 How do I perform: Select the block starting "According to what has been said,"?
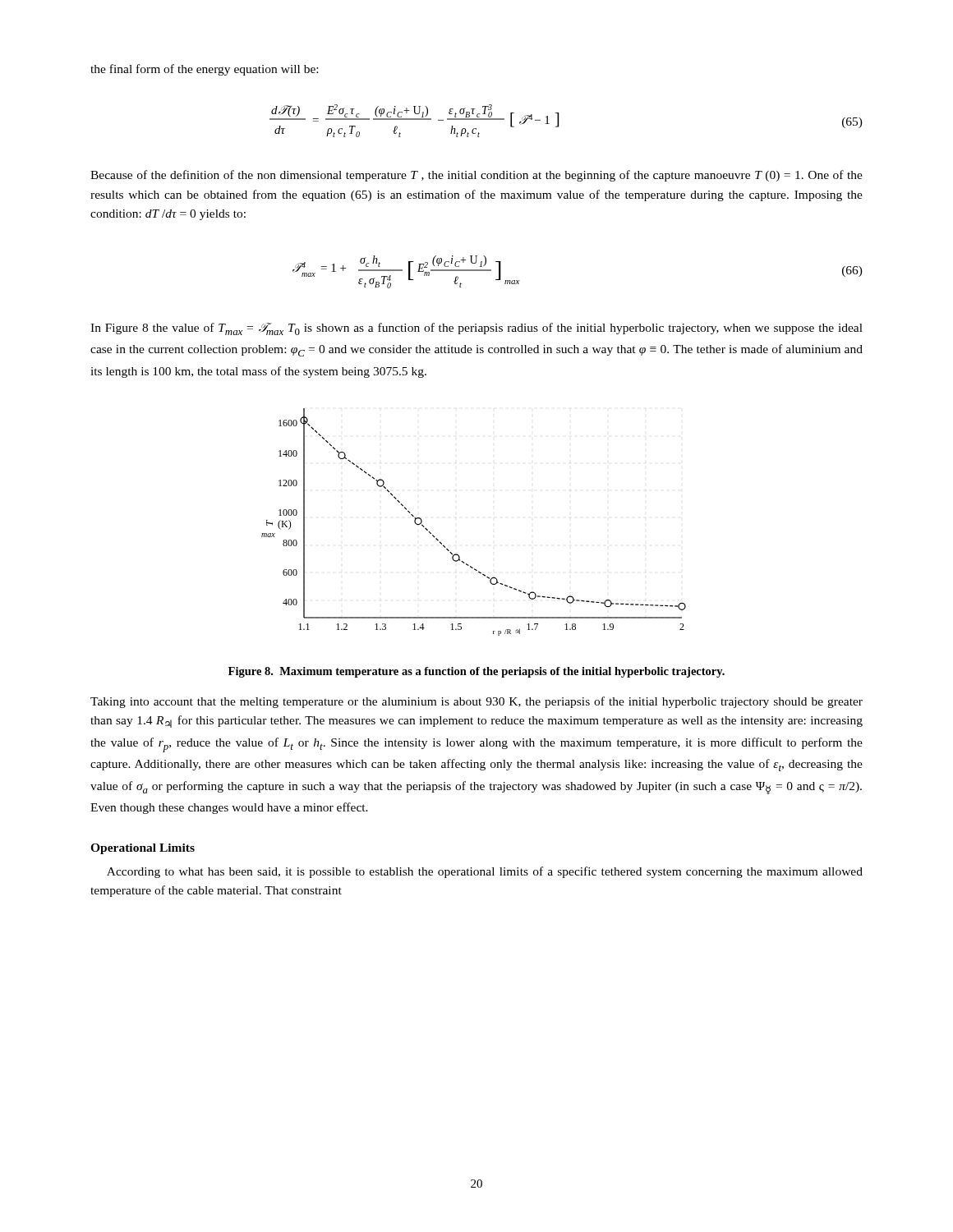476,880
